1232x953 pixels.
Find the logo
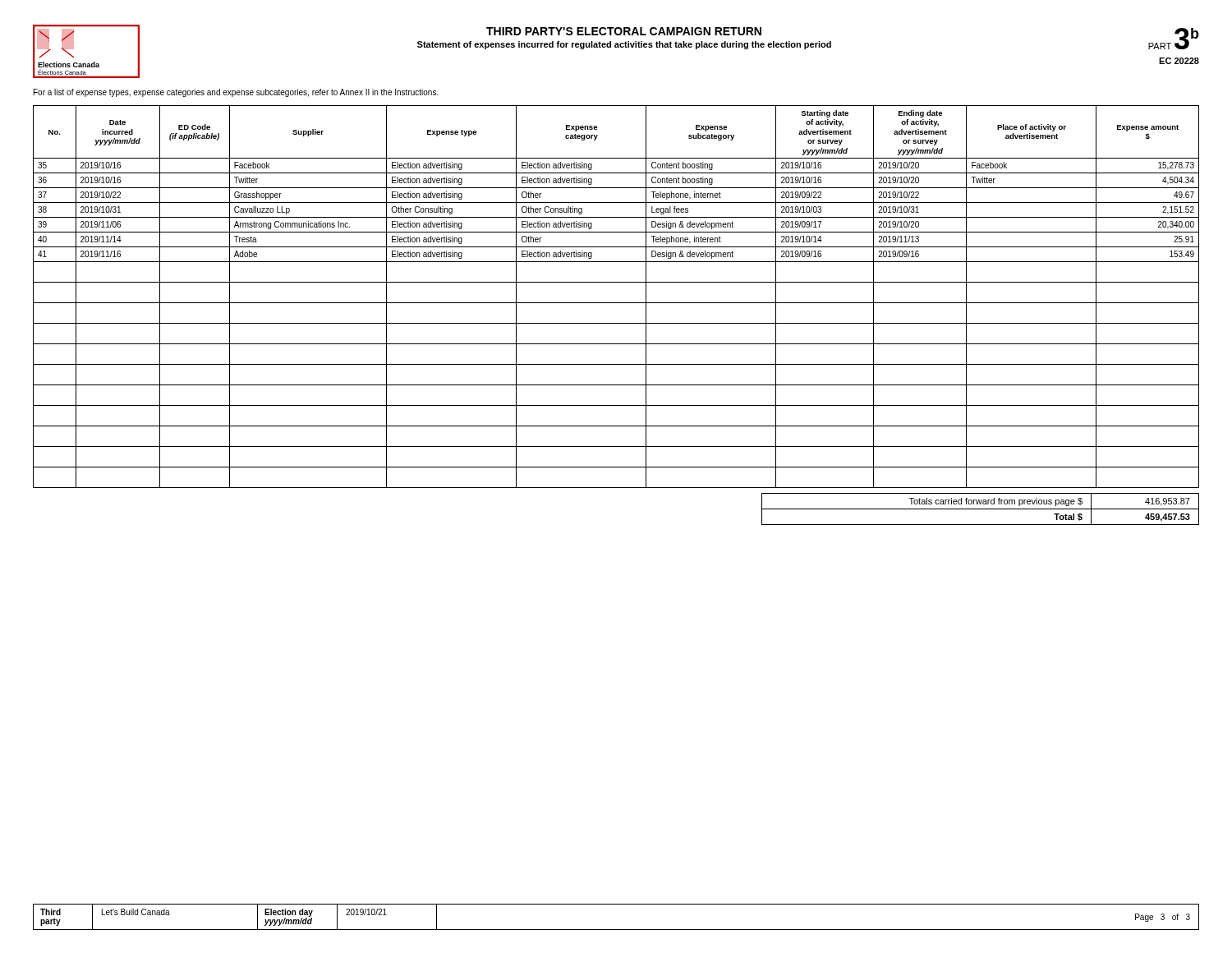pyautogui.click(x=86, y=52)
